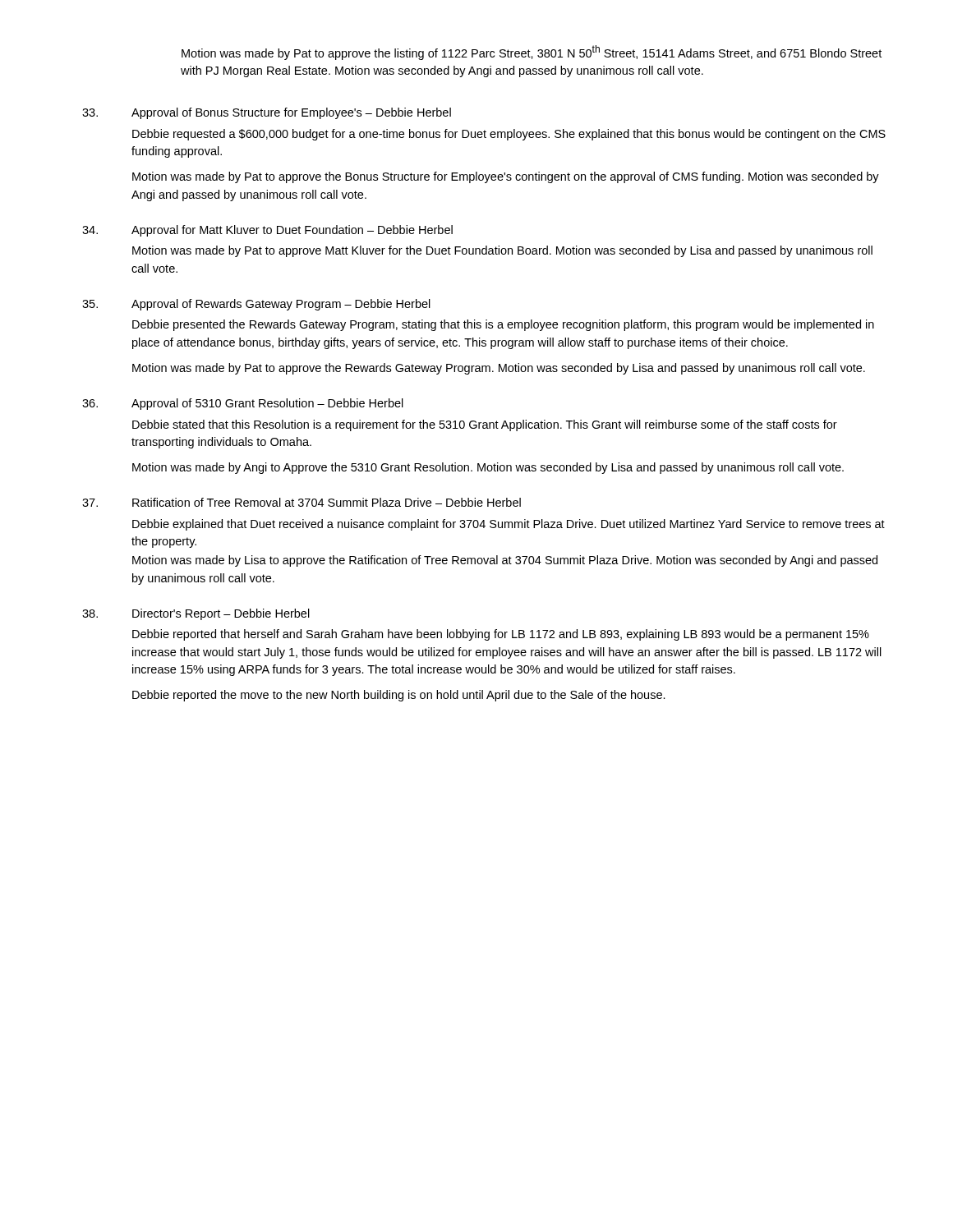The width and height of the screenshot is (953, 1232).
Task: Click on the text block containing "Motion was made"
Action: pos(531,60)
